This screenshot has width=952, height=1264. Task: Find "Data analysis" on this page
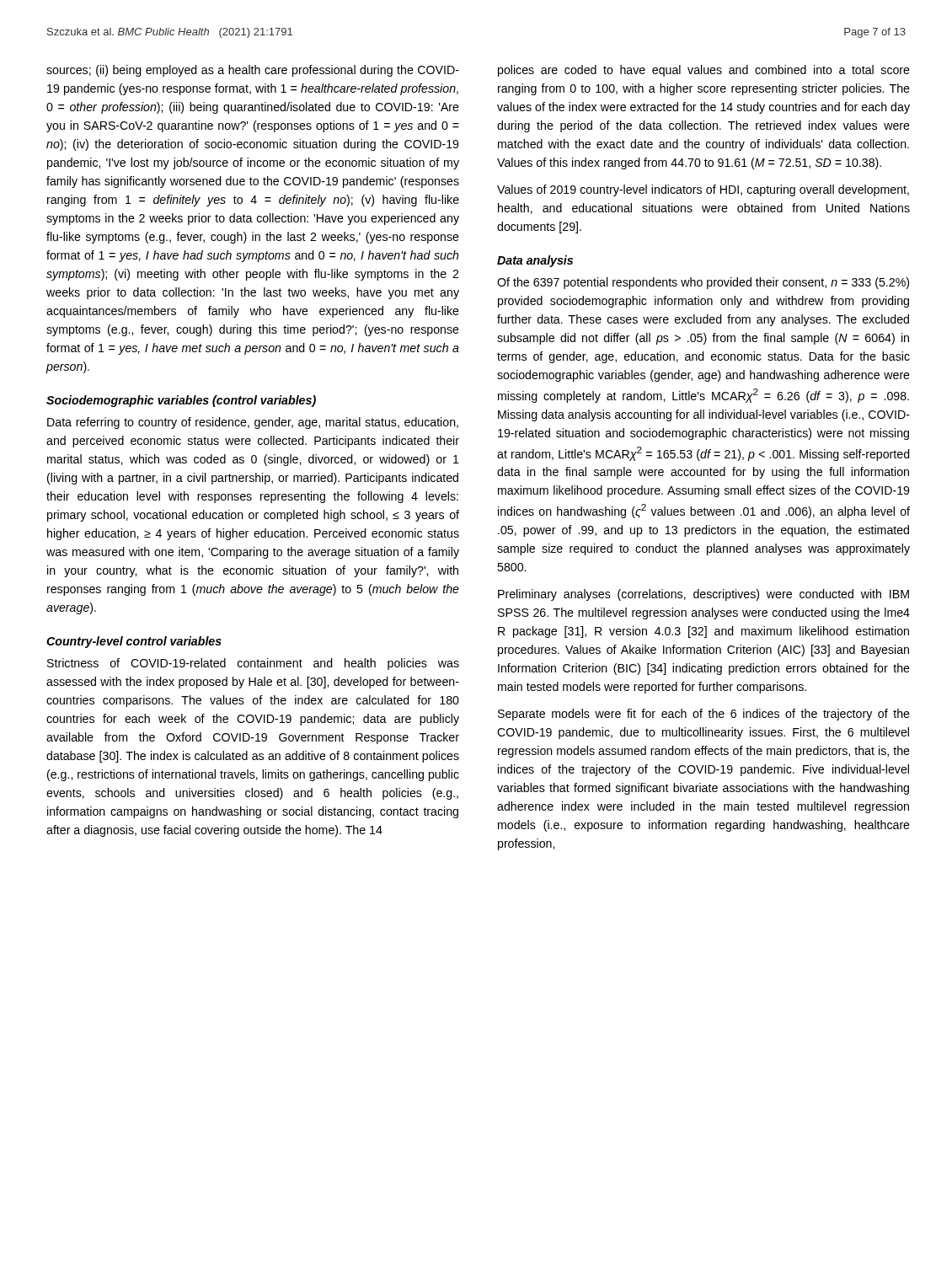click(x=535, y=260)
